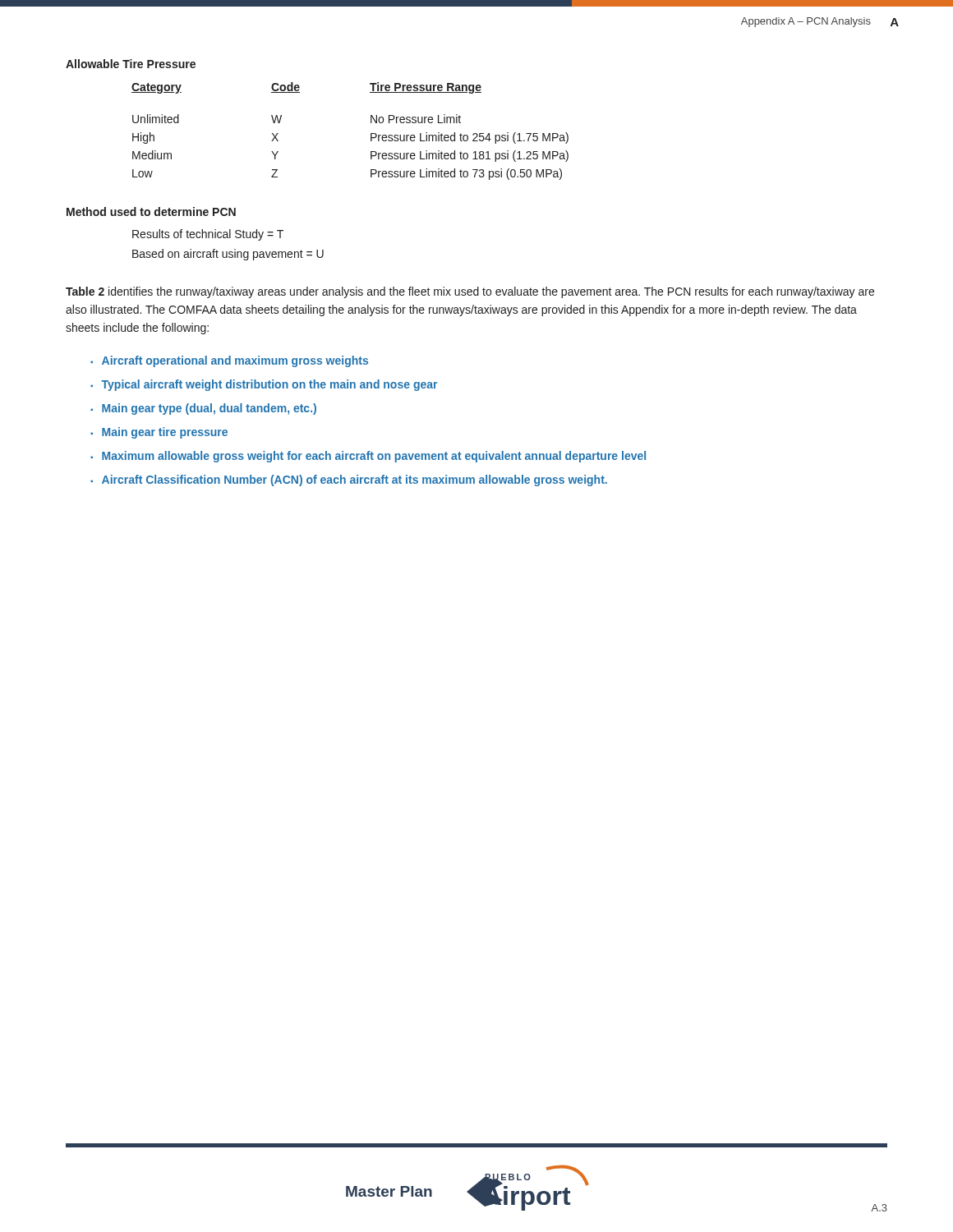Select the table
Screen dimensions: 1232x953
(493, 131)
